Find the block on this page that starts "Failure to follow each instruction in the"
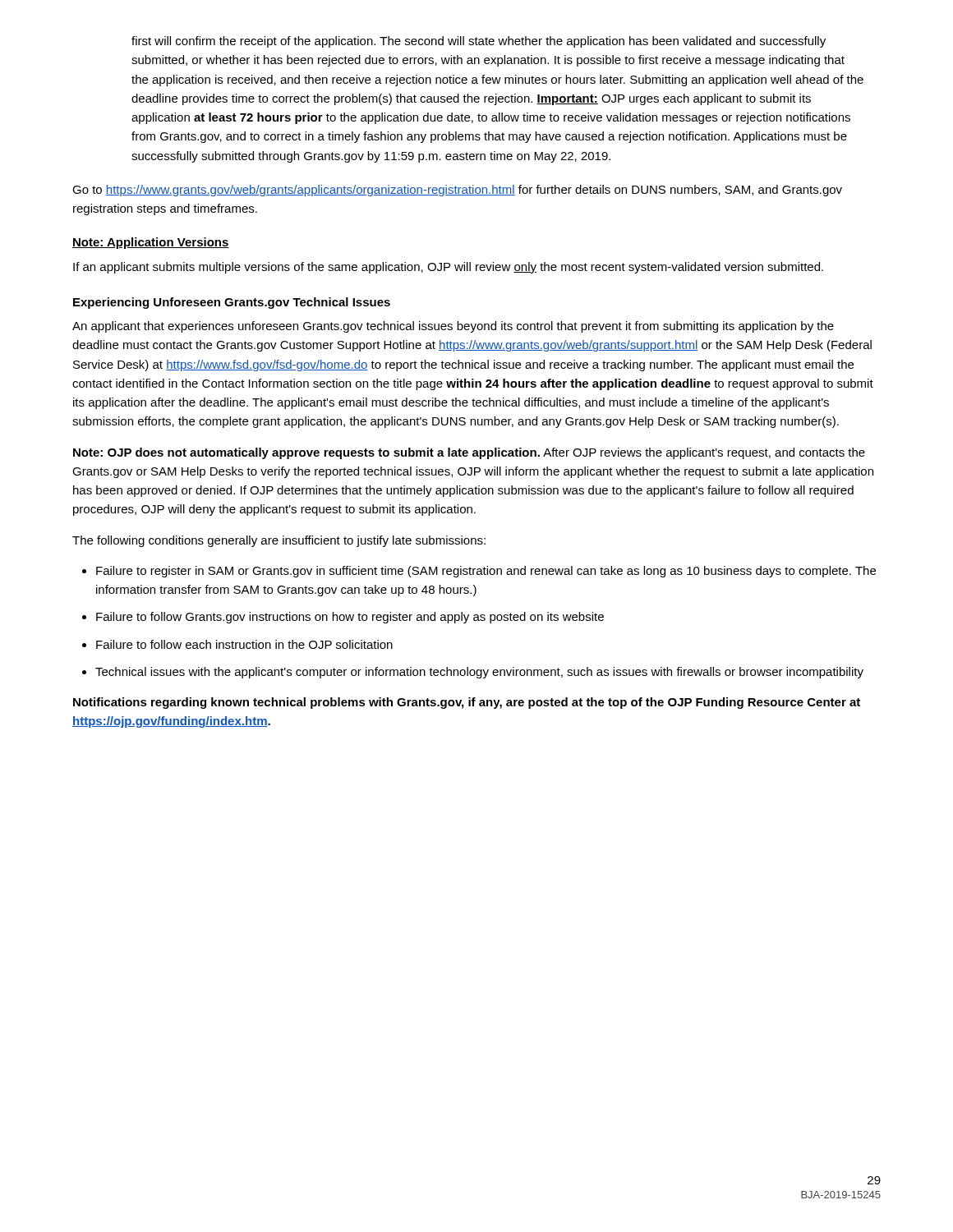This screenshot has height=1232, width=953. click(x=244, y=644)
